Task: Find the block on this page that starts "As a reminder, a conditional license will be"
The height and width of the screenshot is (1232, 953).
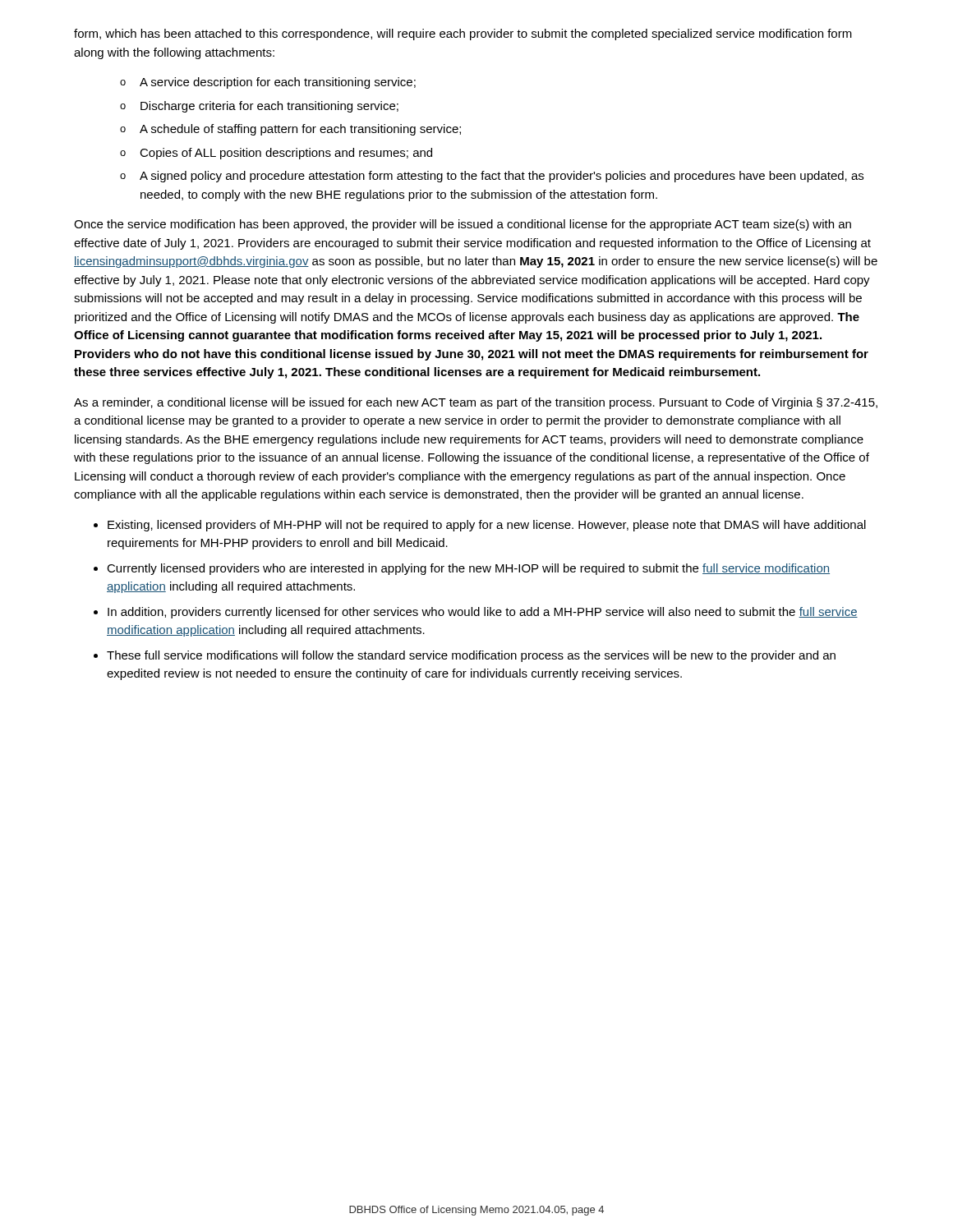Action: click(x=476, y=448)
